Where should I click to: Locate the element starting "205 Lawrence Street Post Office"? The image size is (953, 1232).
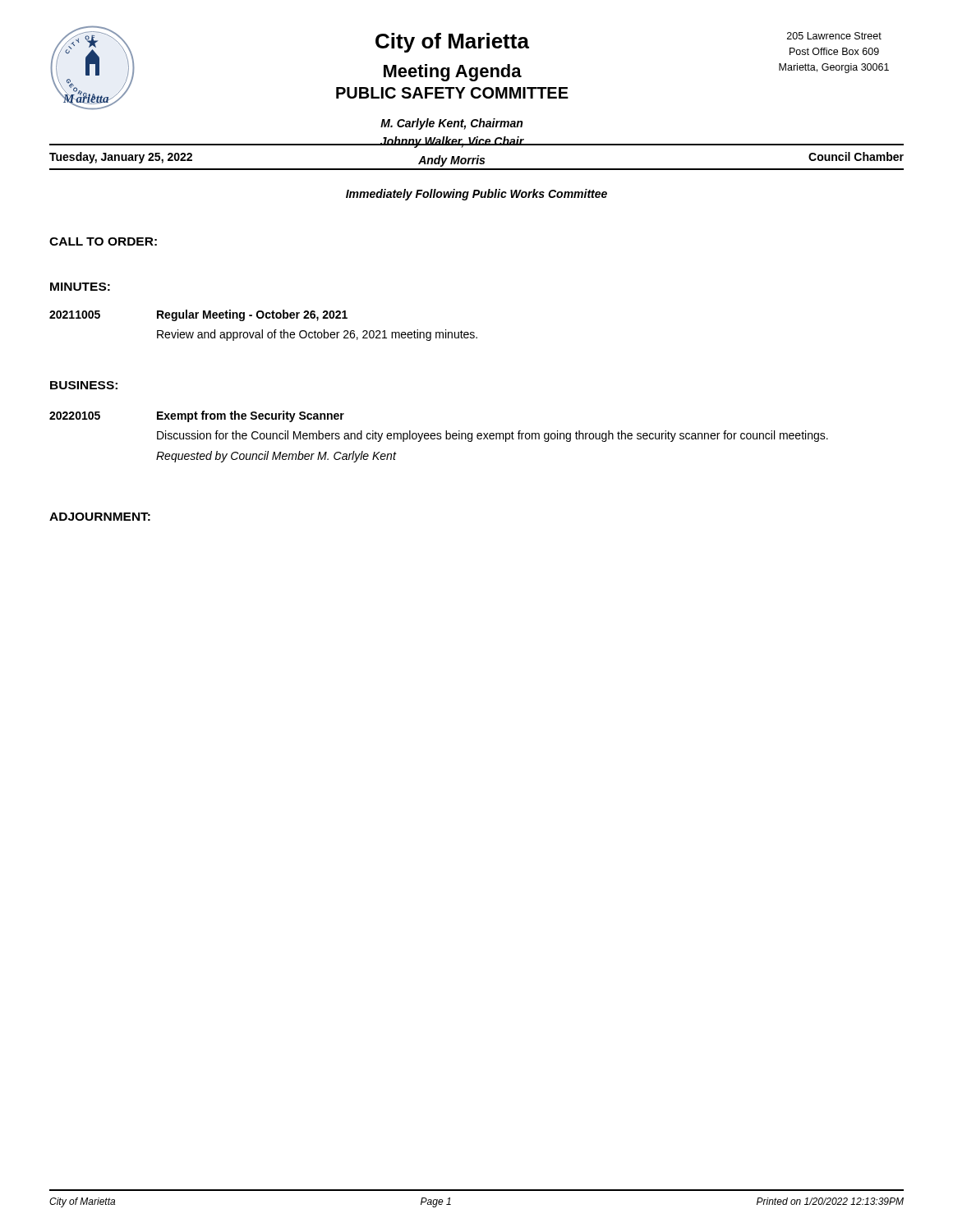click(x=834, y=52)
